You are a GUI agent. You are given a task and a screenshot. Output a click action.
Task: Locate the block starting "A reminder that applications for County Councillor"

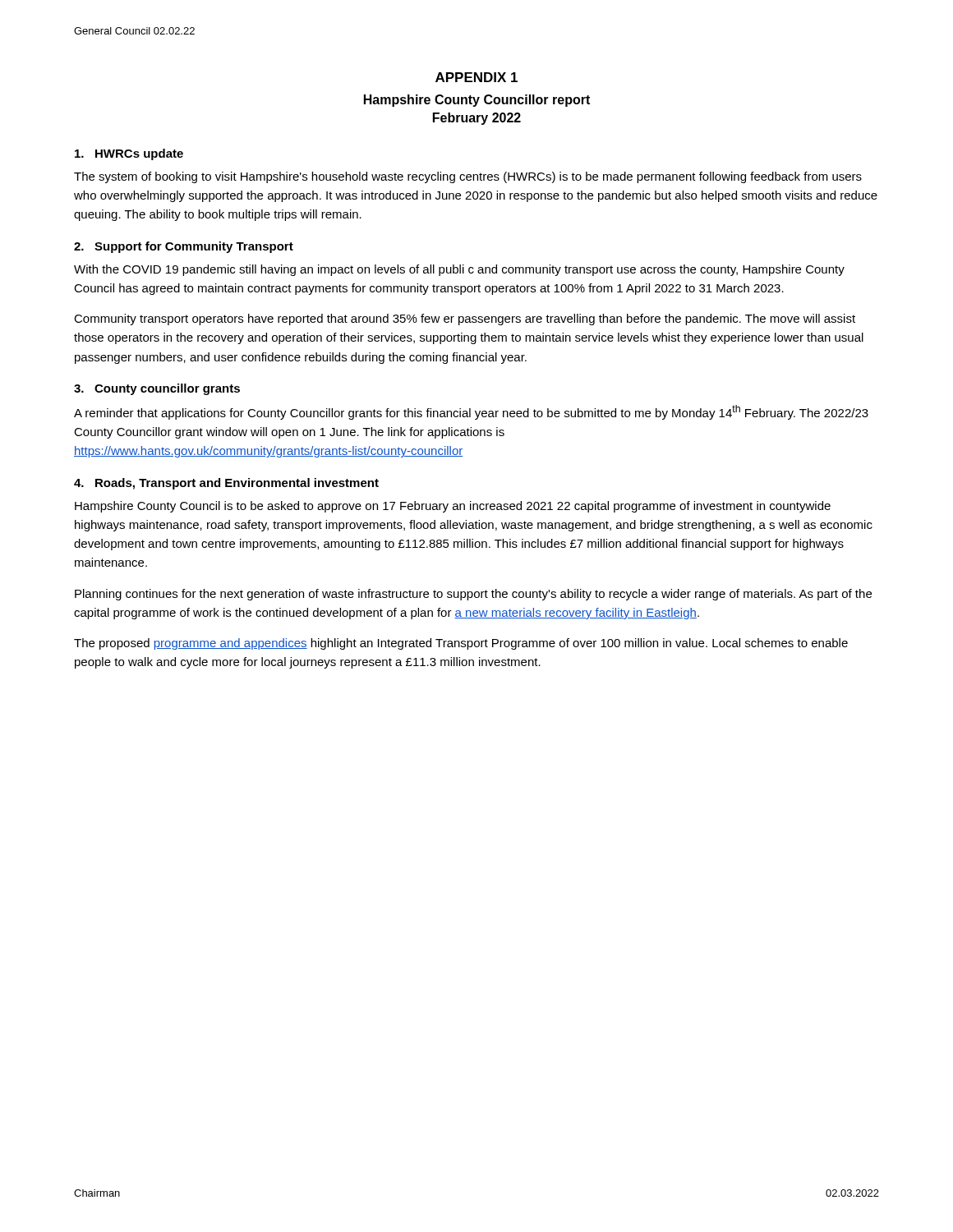[471, 430]
